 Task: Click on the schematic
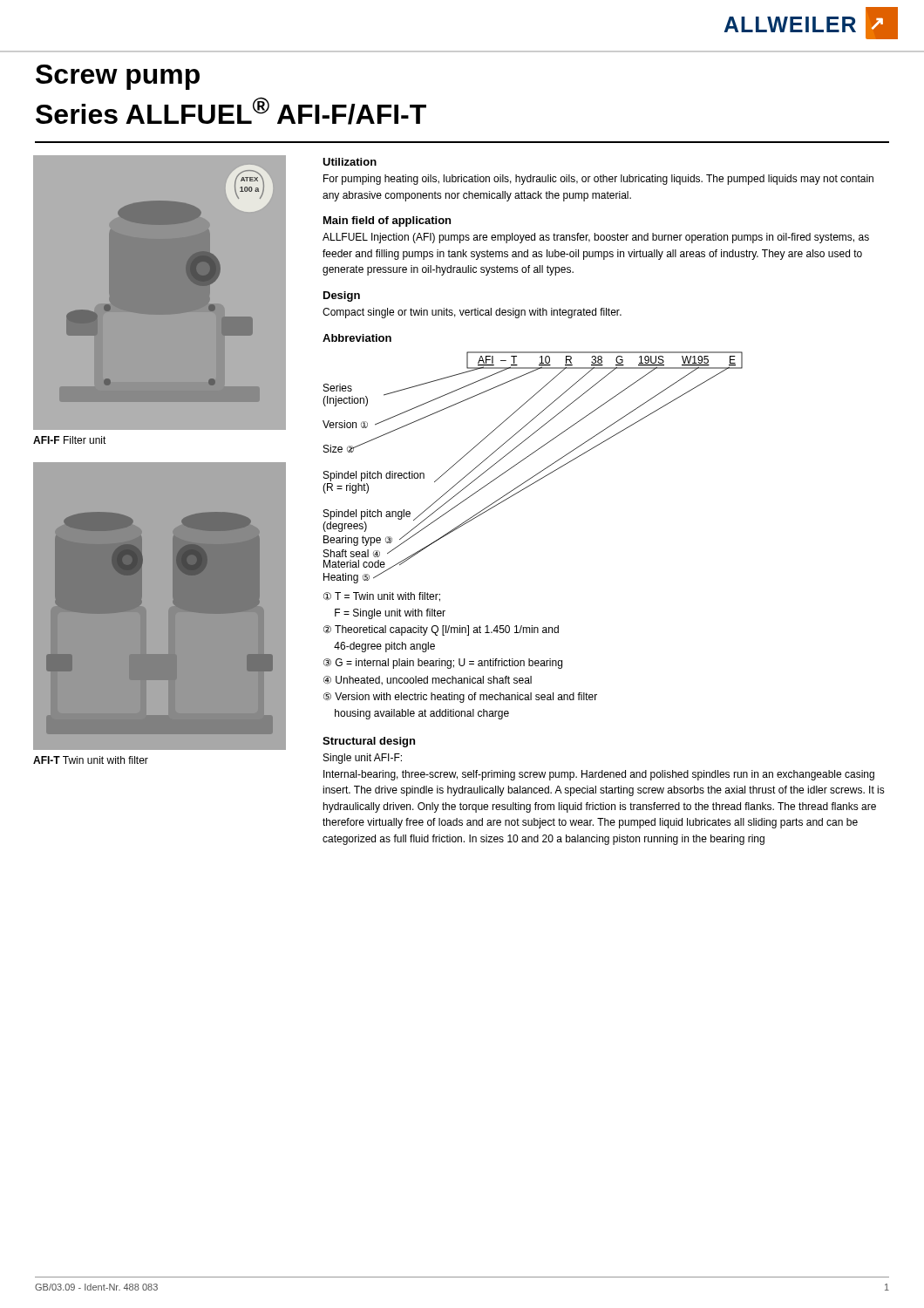pos(593,466)
